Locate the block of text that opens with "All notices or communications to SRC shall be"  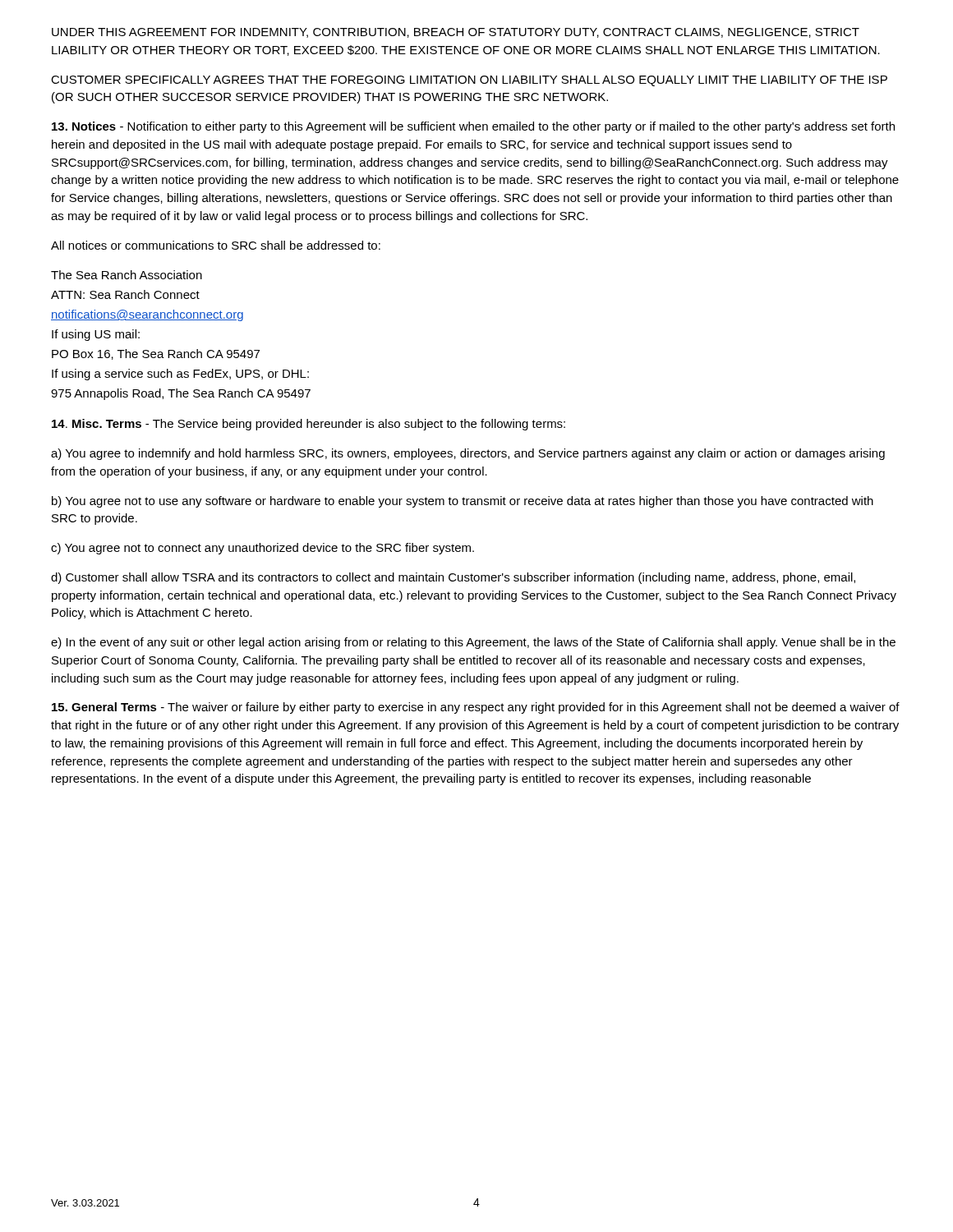216,245
